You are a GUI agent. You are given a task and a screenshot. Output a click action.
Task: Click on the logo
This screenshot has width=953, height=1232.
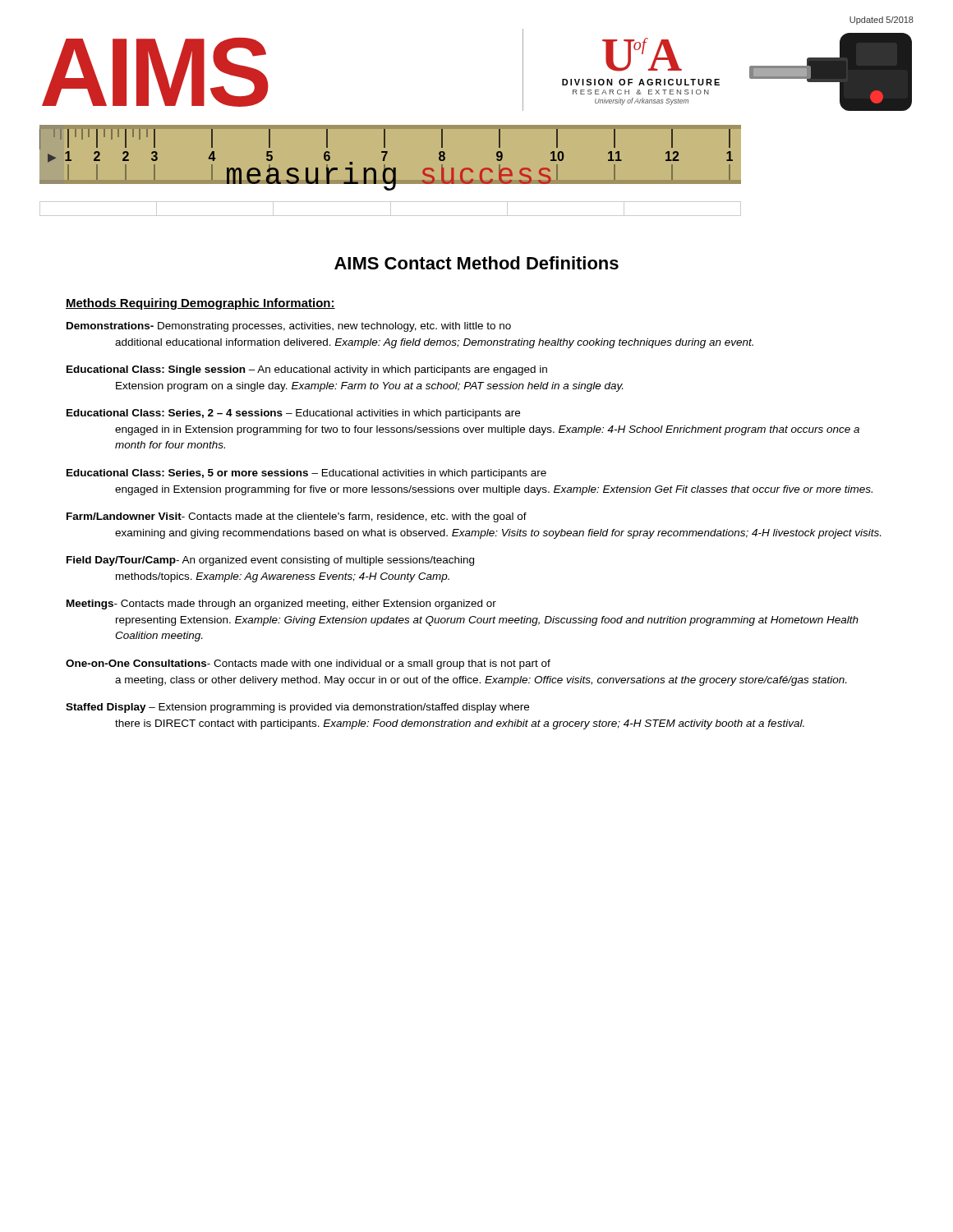[476, 131]
